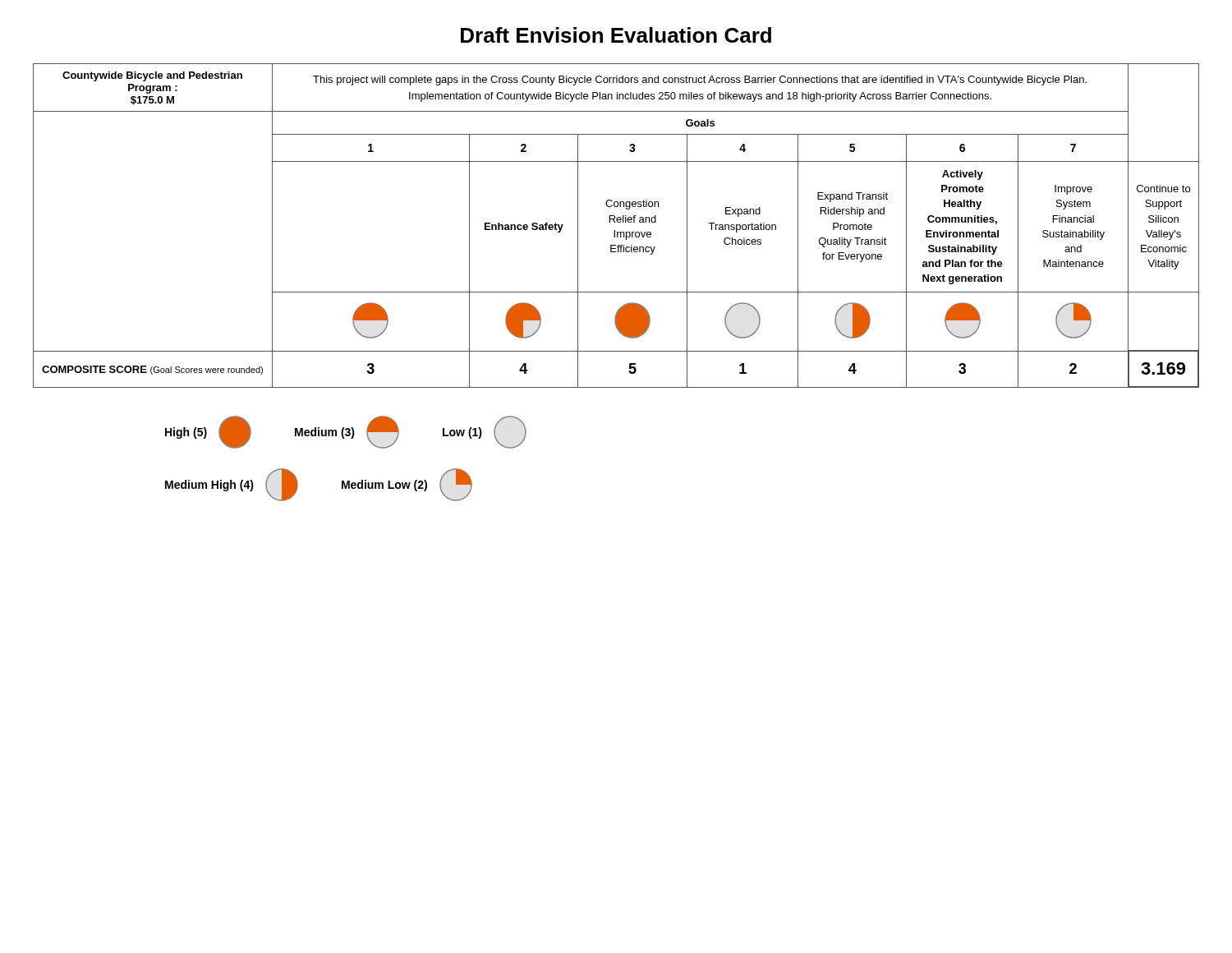Navigate to the text block starting "Draft Envision Evaluation Card"

click(x=616, y=35)
